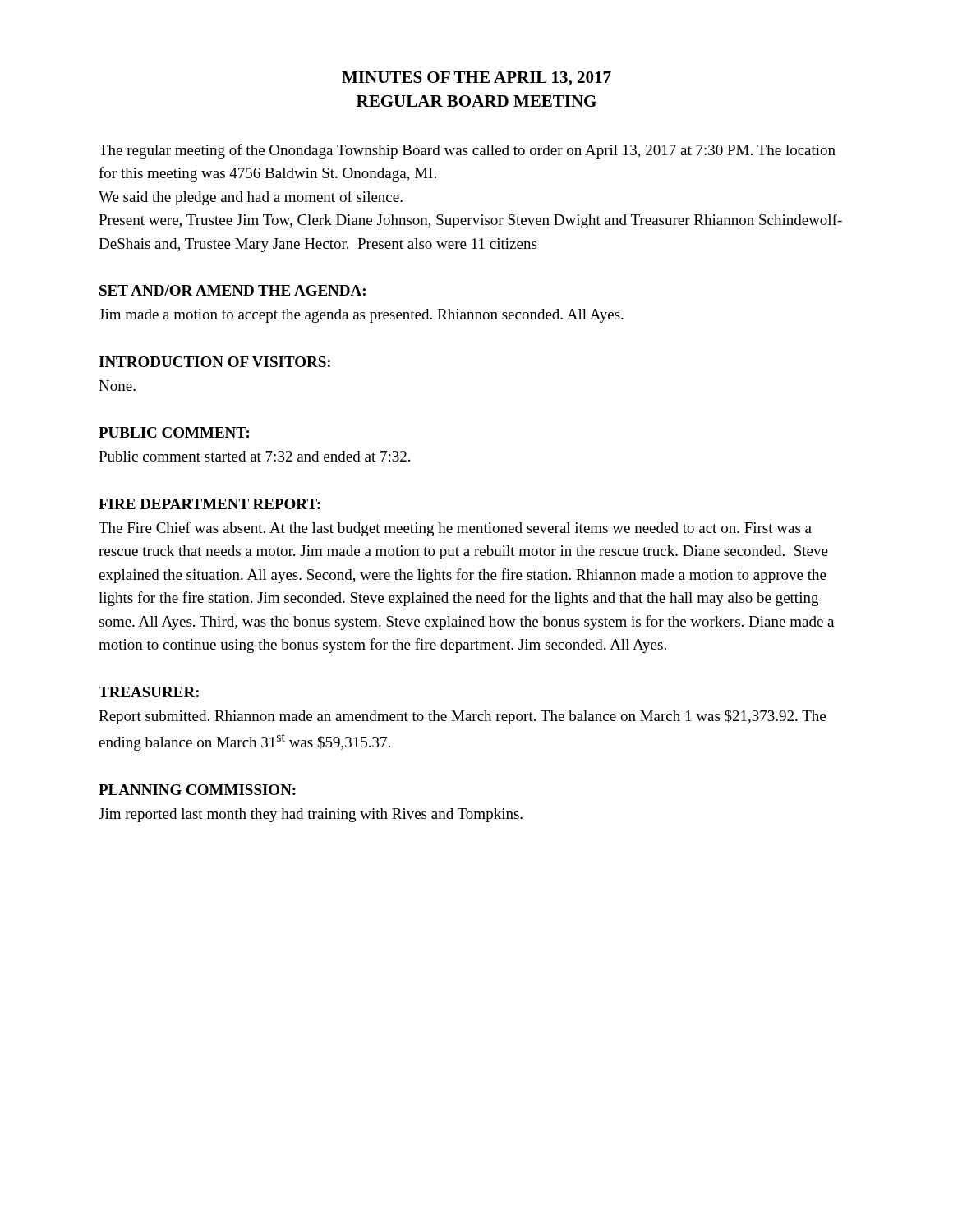
Task: Select the text block that says "Report submitted. Rhiannon made an amendment to the"
Action: point(476,730)
